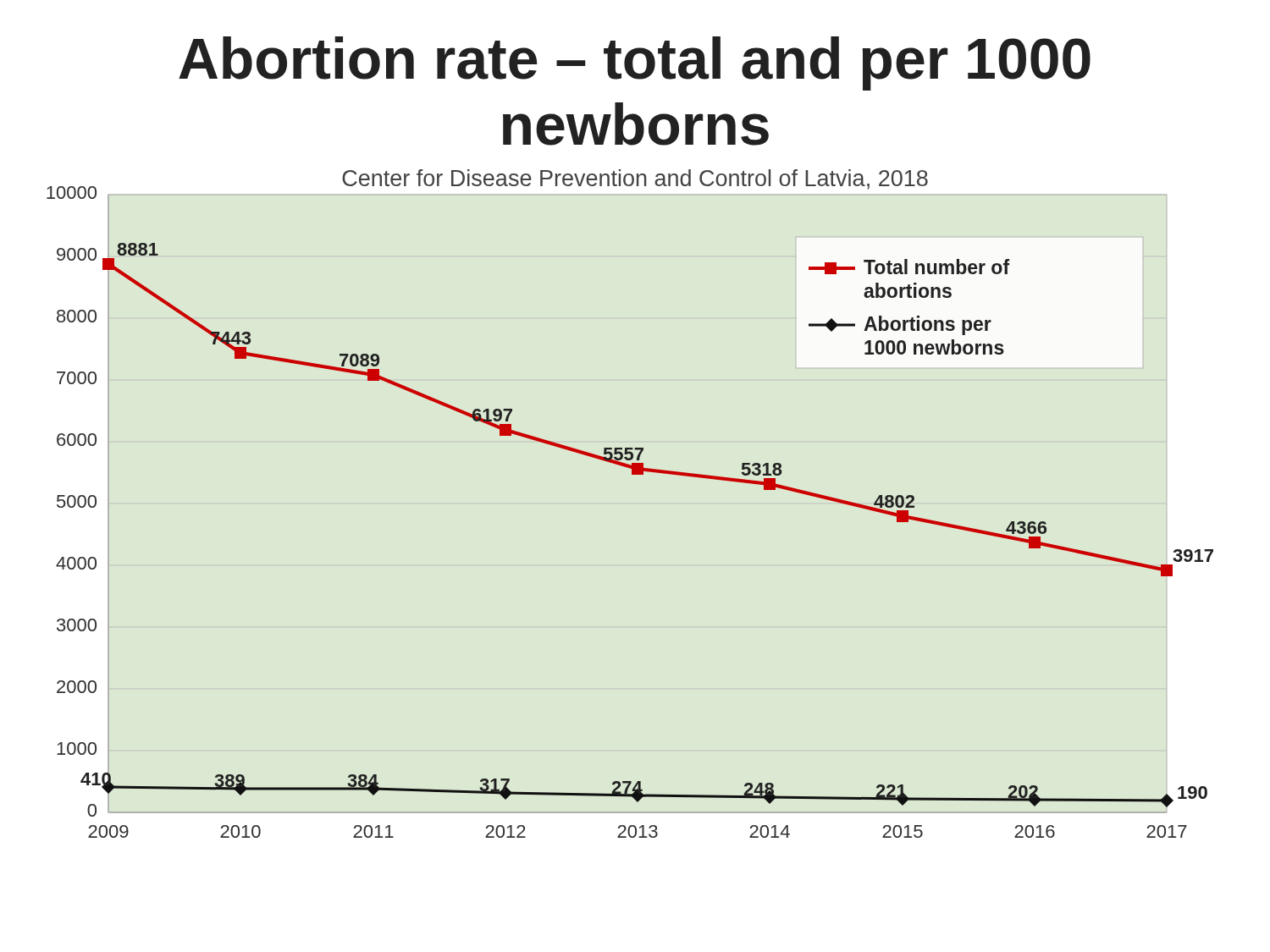This screenshot has height=952, width=1270.
Task: Click on the title that says "Abortion rate –"
Action: click(635, 92)
